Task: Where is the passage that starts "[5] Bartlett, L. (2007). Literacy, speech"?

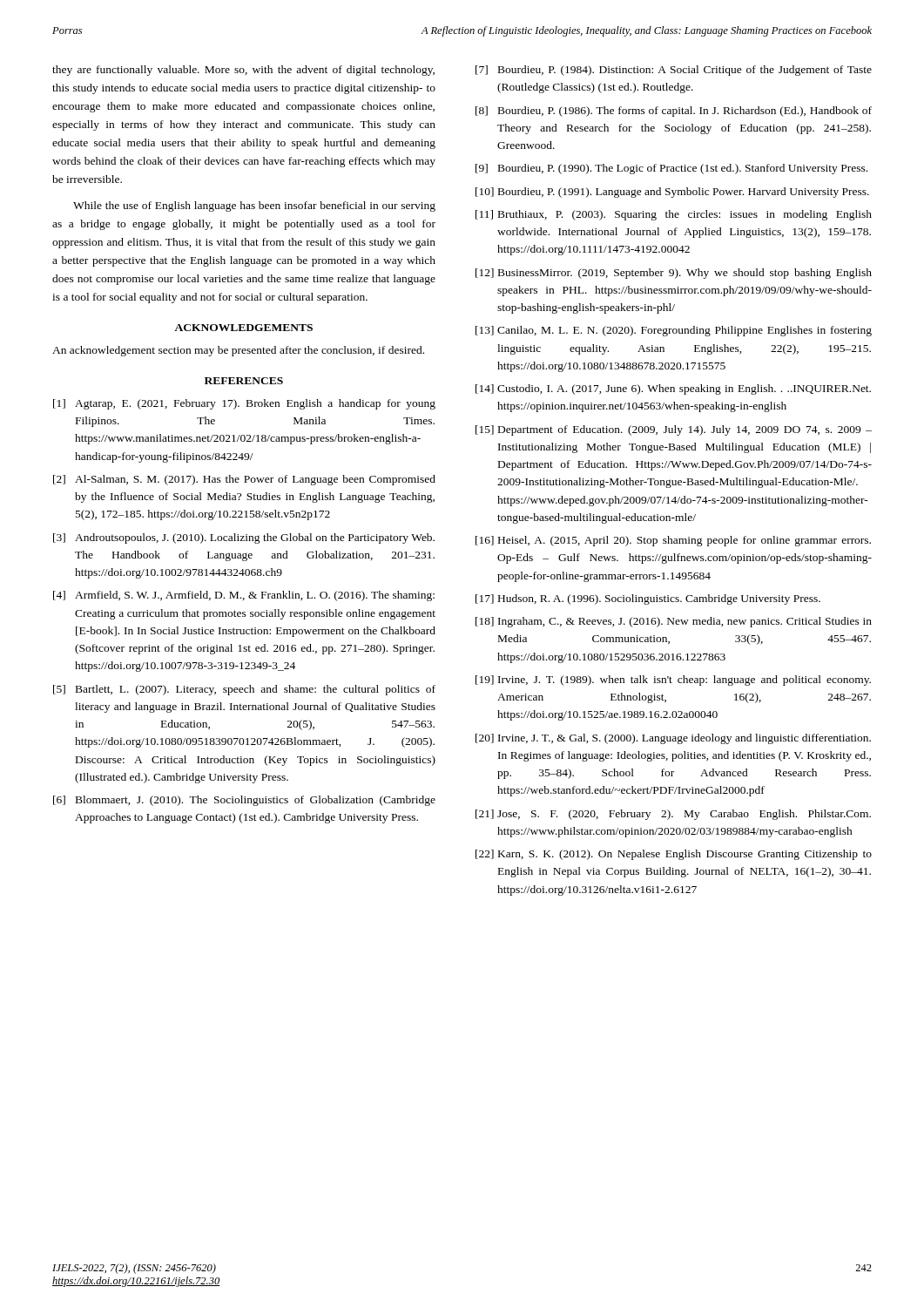Action: 244,733
